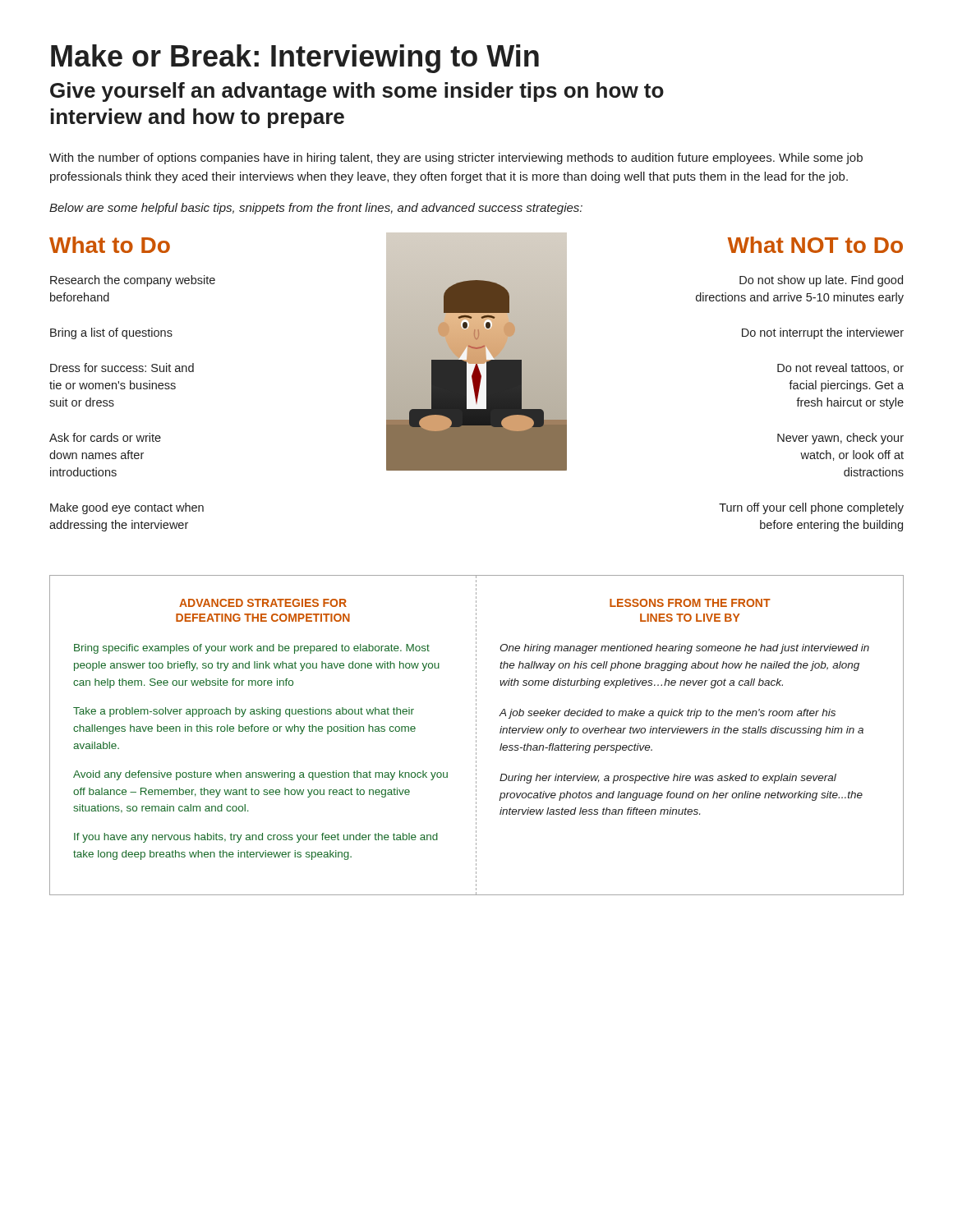
Task: Click on the block starting "Turn off your"
Action: 776,516
